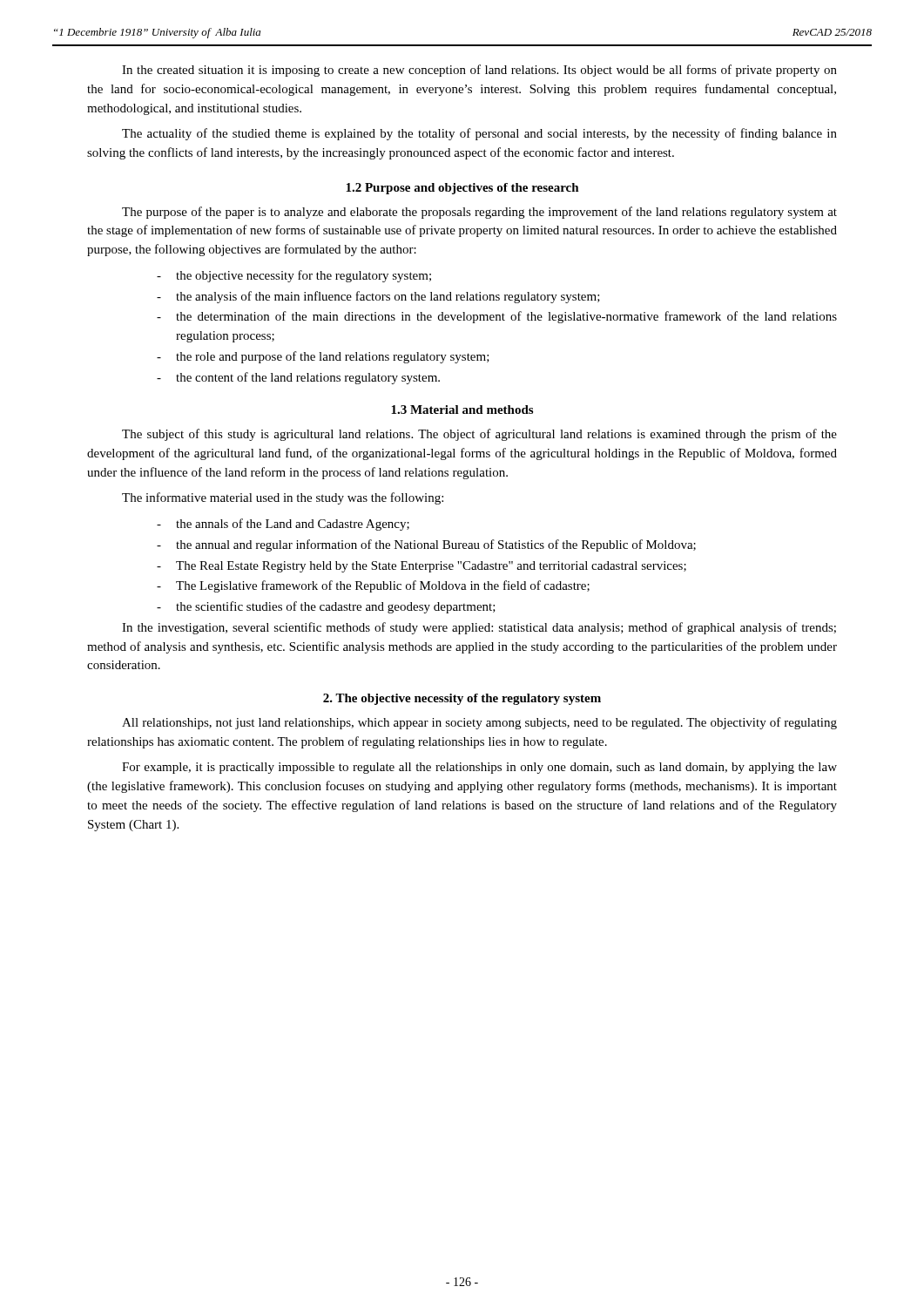This screenshot has height=1307, width=924.
Task: Locate the list item that reads "- the analysis"
Action: (x=497, y=297)
